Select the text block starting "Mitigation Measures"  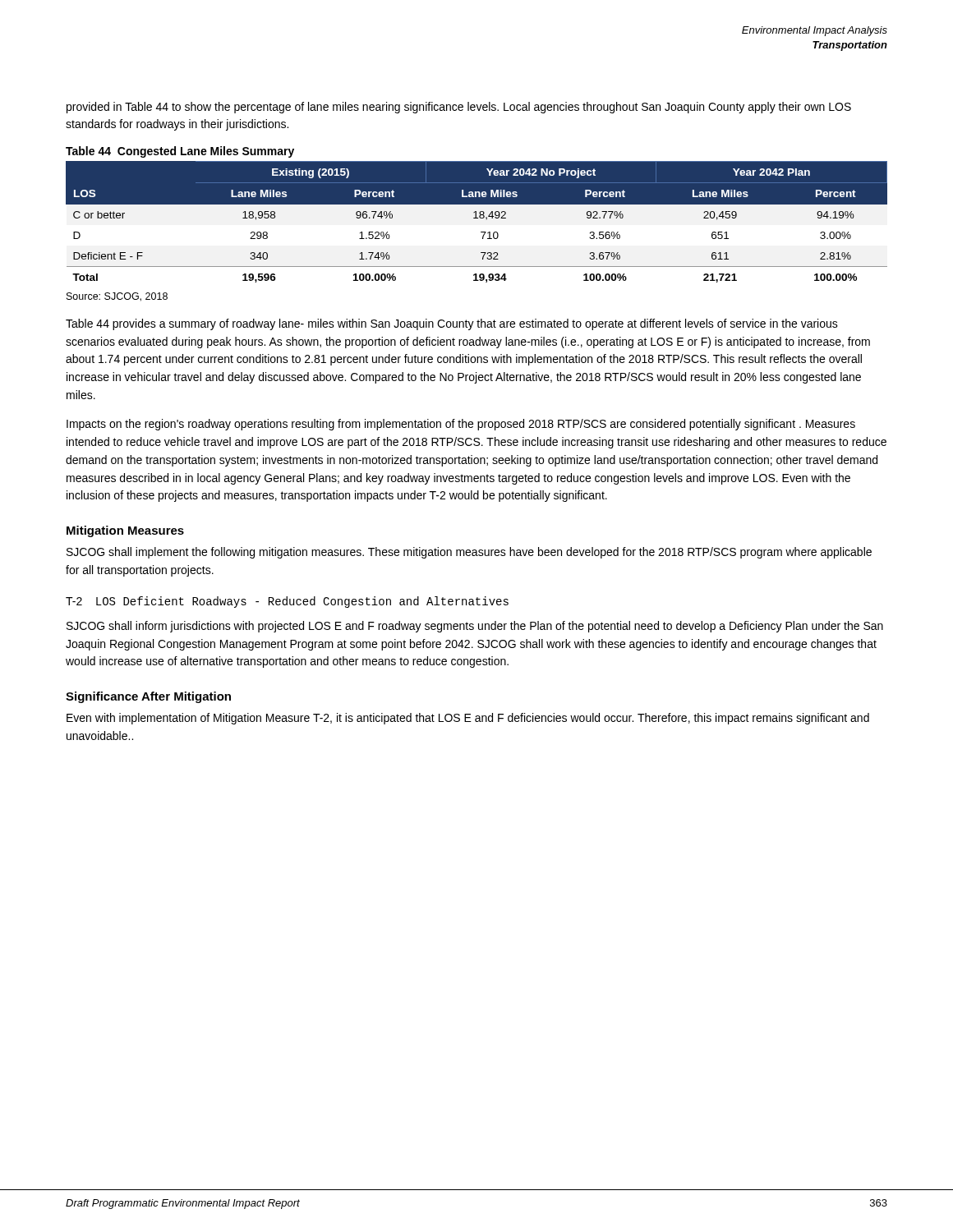(x=125, y=530)
